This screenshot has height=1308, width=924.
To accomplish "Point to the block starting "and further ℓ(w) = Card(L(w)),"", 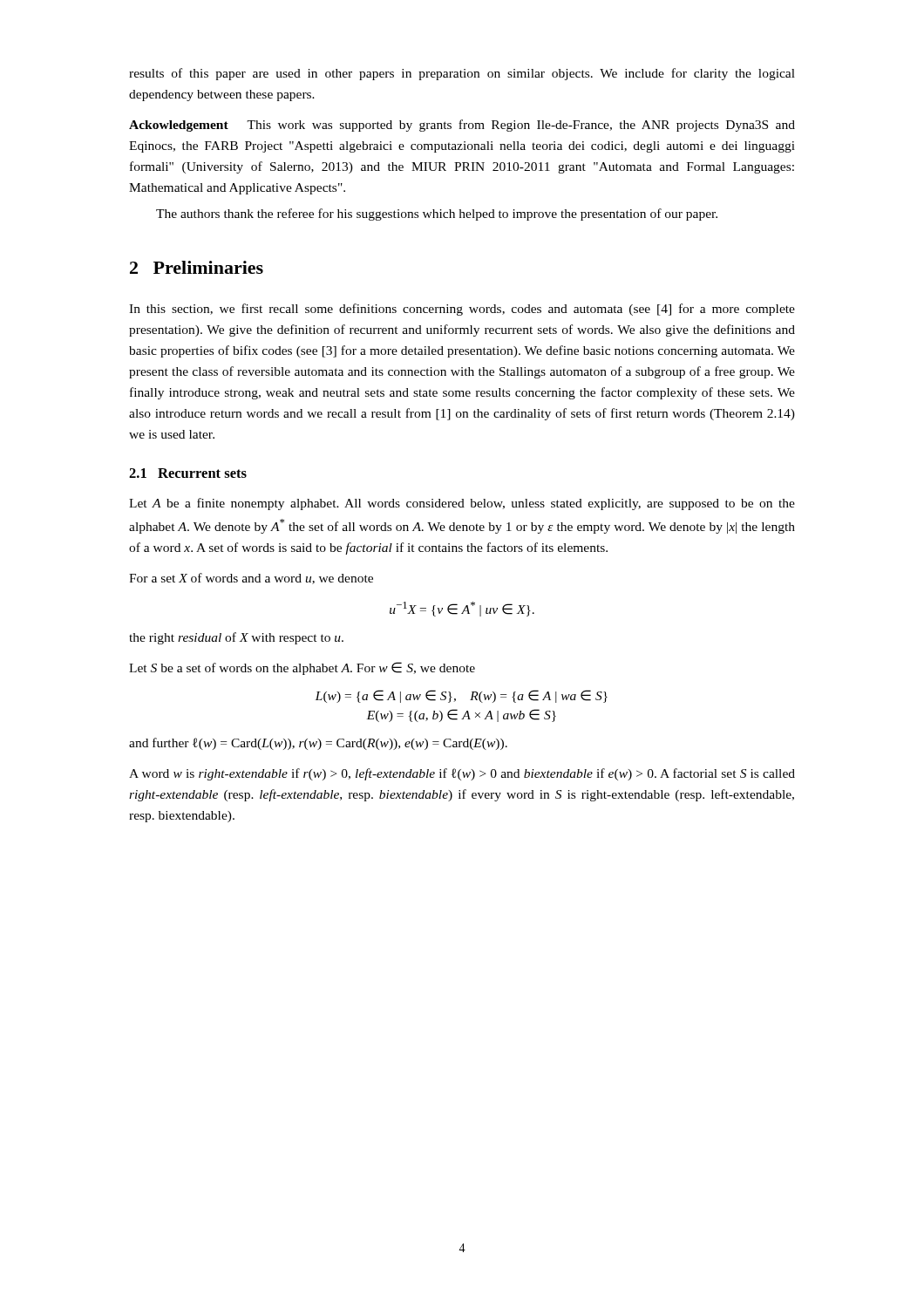I will [x=462, y=779].
